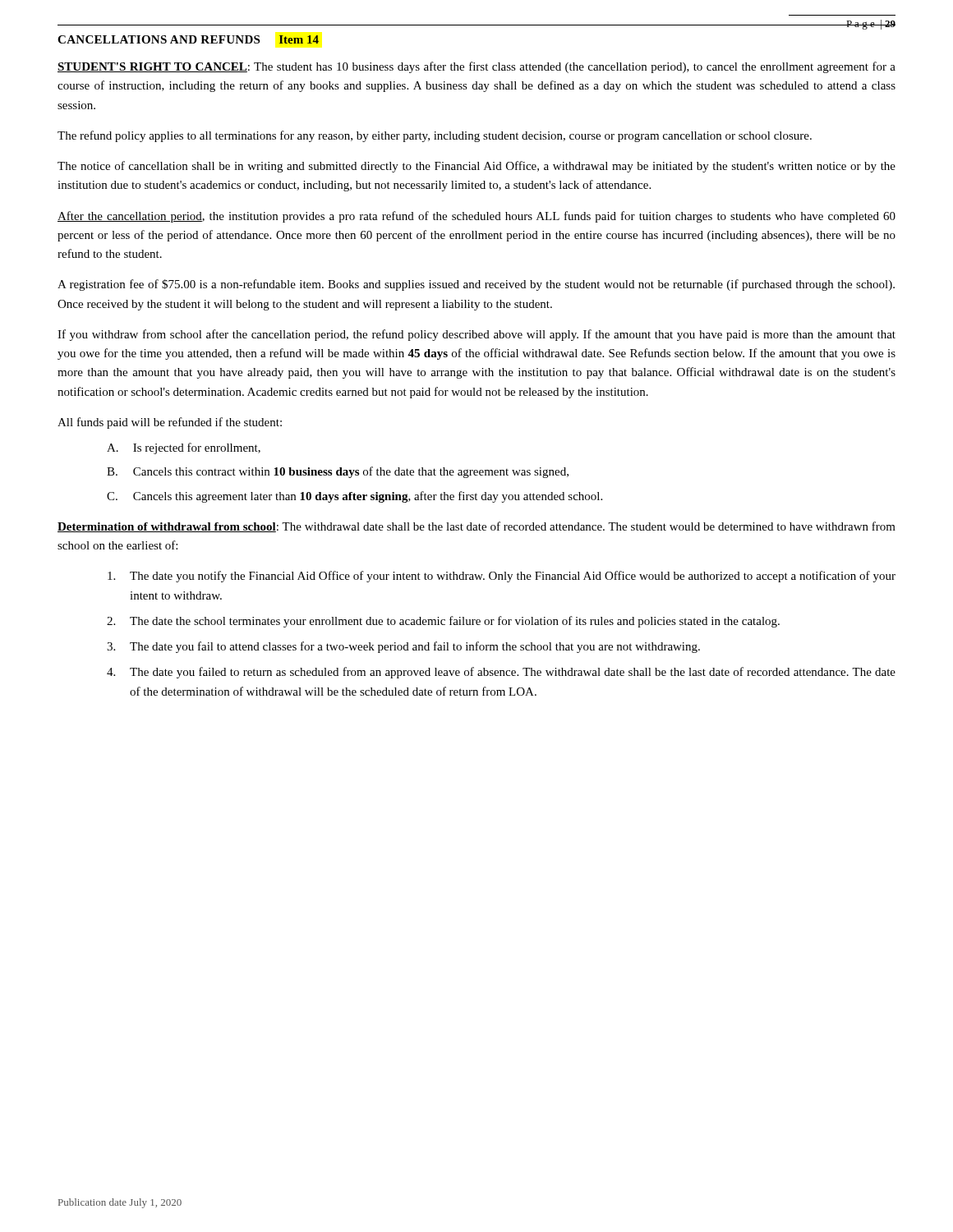This screenshot has width=953, height=1232.
Task: Click the passage that begins "The notice of cancellation shall be"
Action: click(476, 175)
